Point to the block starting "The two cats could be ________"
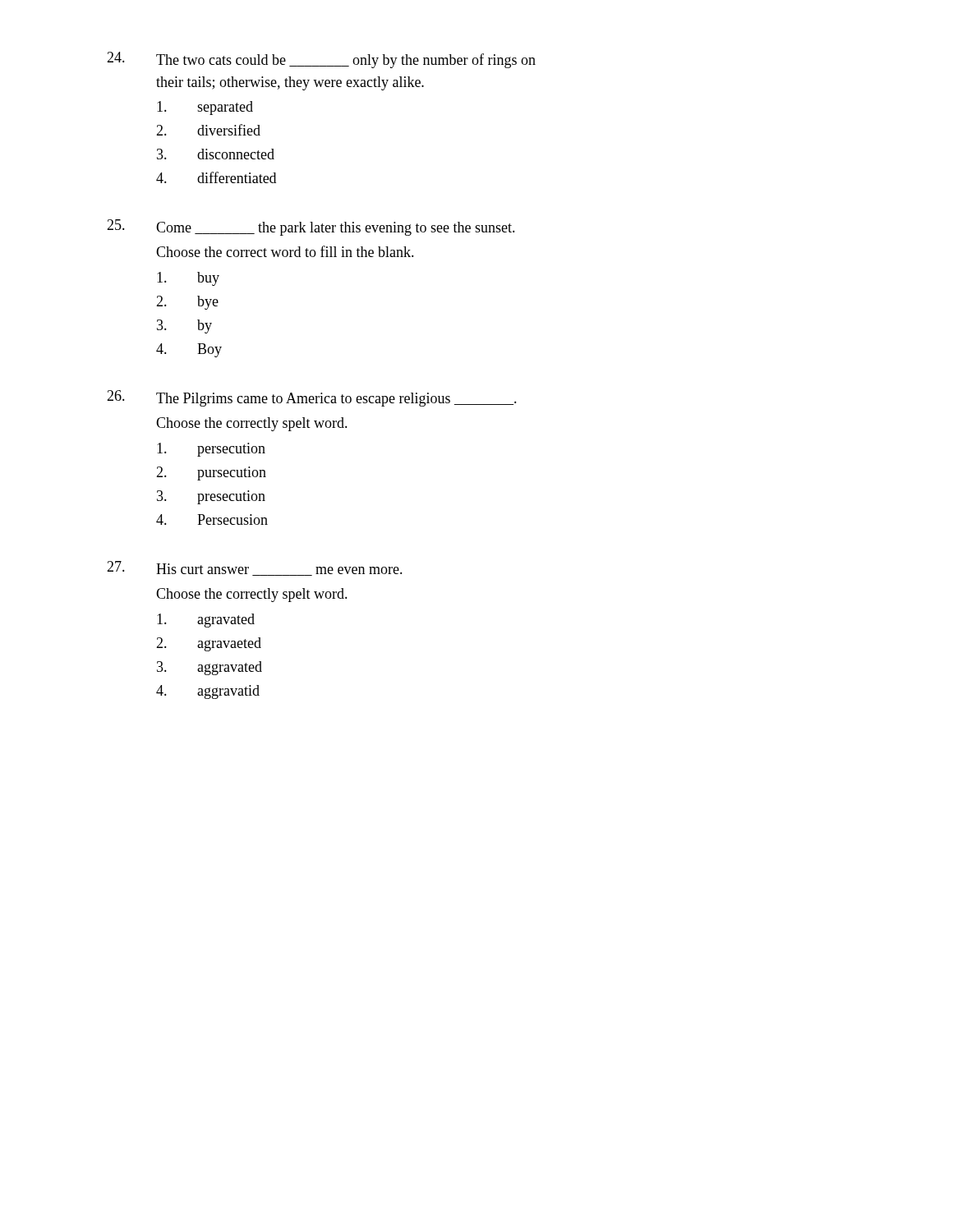This screenshot has width=953, height=1232. (x=321, y=71)
